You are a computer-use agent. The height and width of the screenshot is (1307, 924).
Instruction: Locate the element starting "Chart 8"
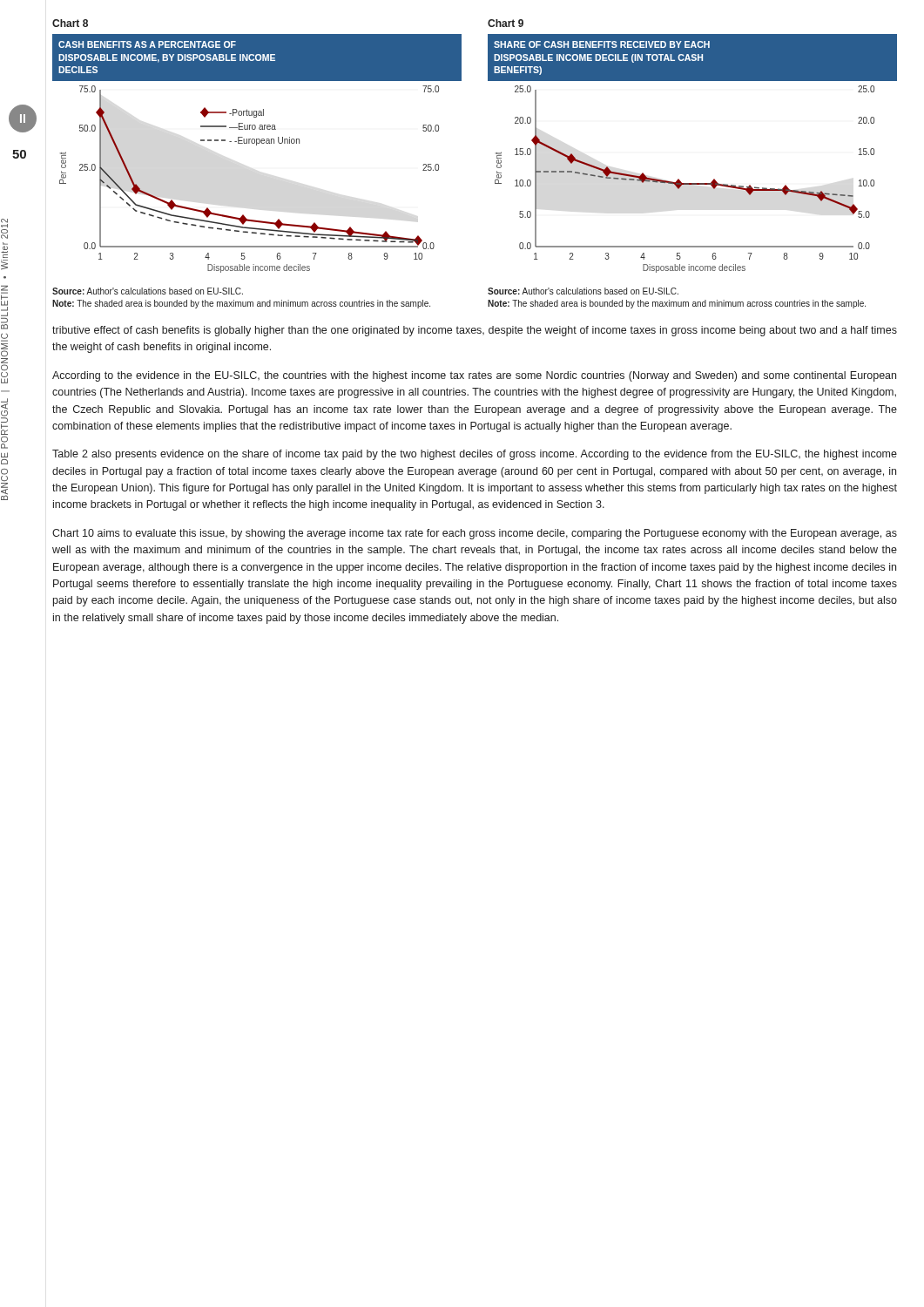[x=70, y=24]
